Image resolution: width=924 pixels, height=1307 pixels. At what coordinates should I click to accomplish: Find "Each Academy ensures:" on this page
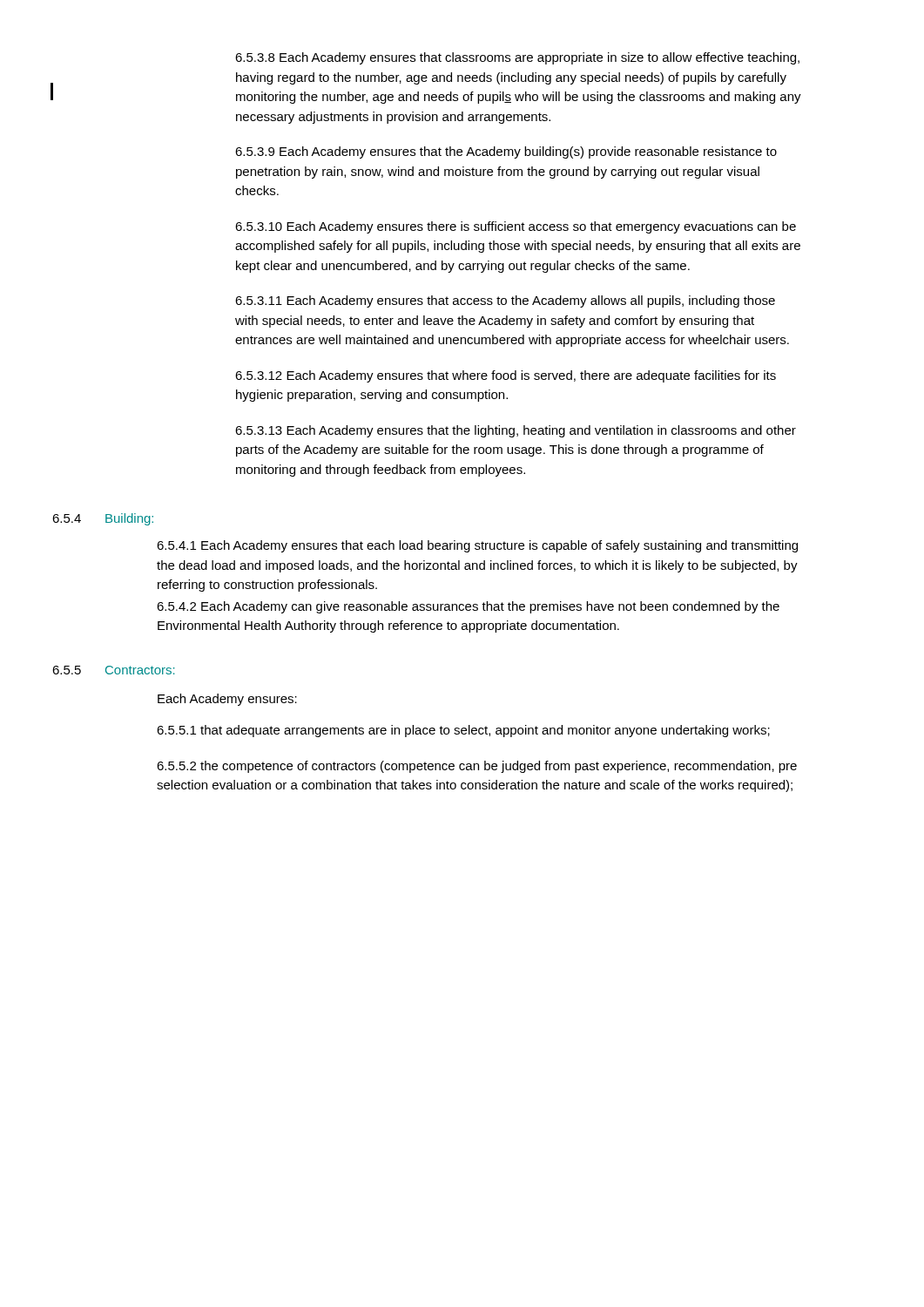(227, 698)
